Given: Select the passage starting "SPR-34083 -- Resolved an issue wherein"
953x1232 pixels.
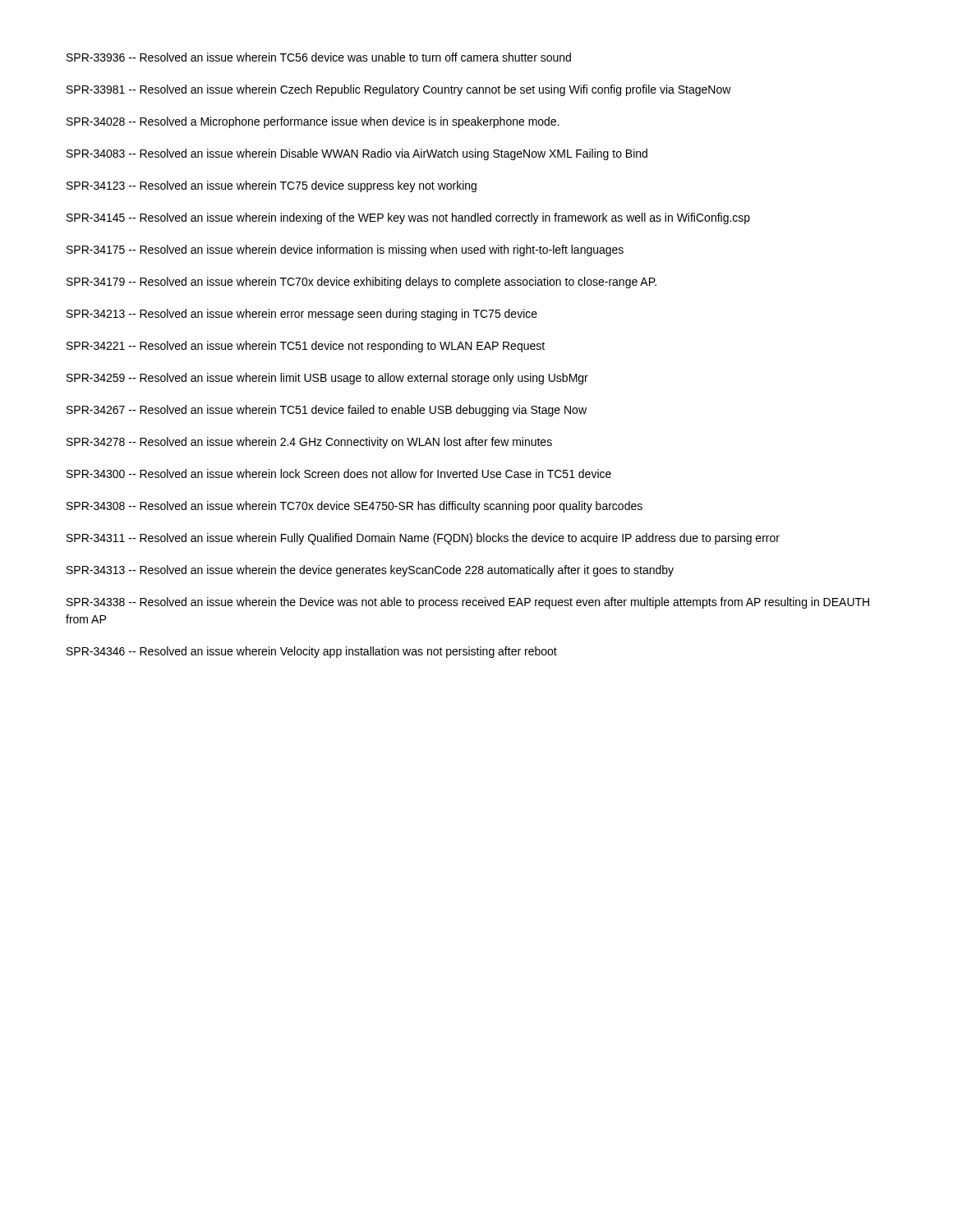Looking at the screenshot, I should pyautogui.click(x=357, y=154).
